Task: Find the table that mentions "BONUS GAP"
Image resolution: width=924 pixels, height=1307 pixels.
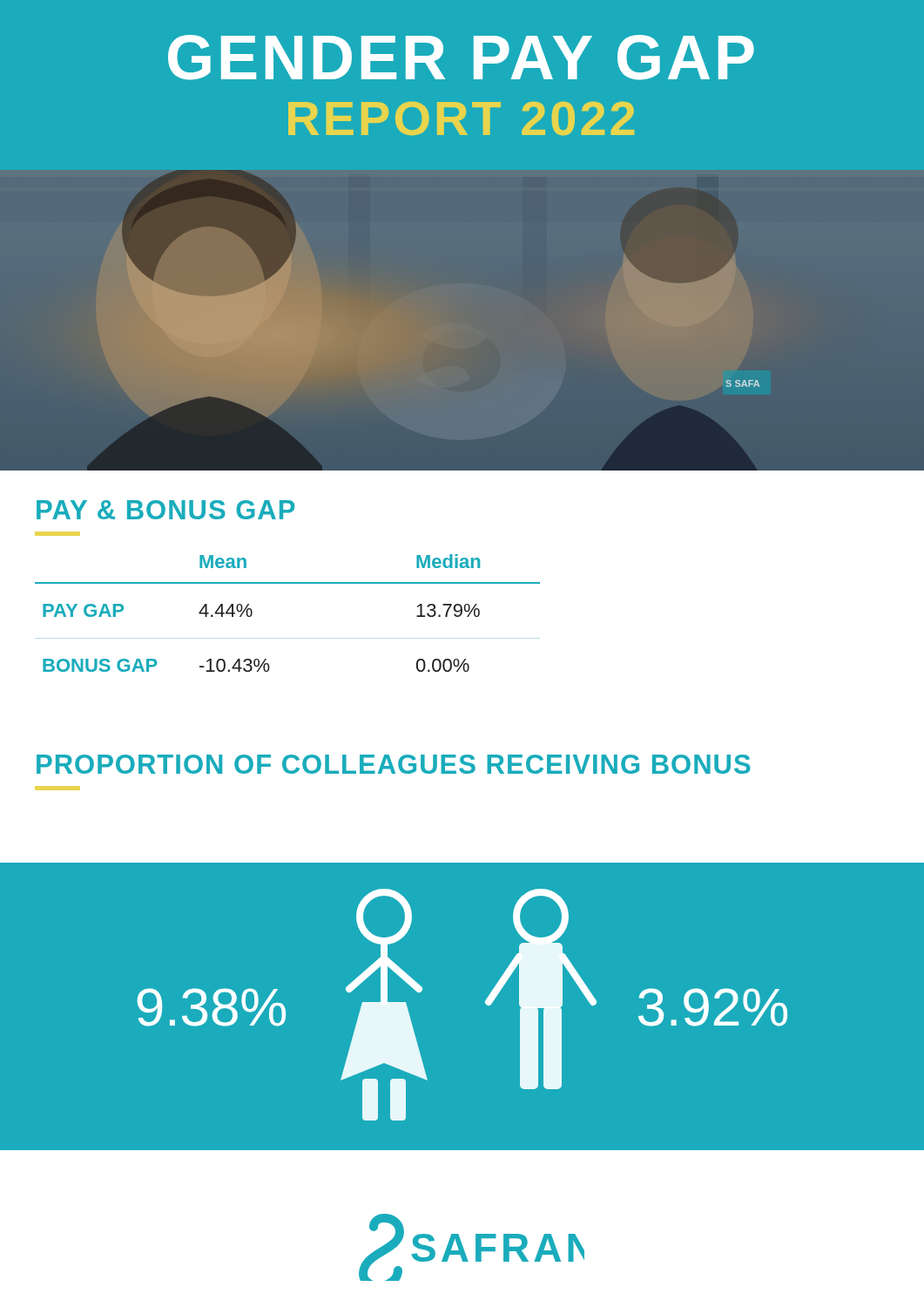Action: 296,617
